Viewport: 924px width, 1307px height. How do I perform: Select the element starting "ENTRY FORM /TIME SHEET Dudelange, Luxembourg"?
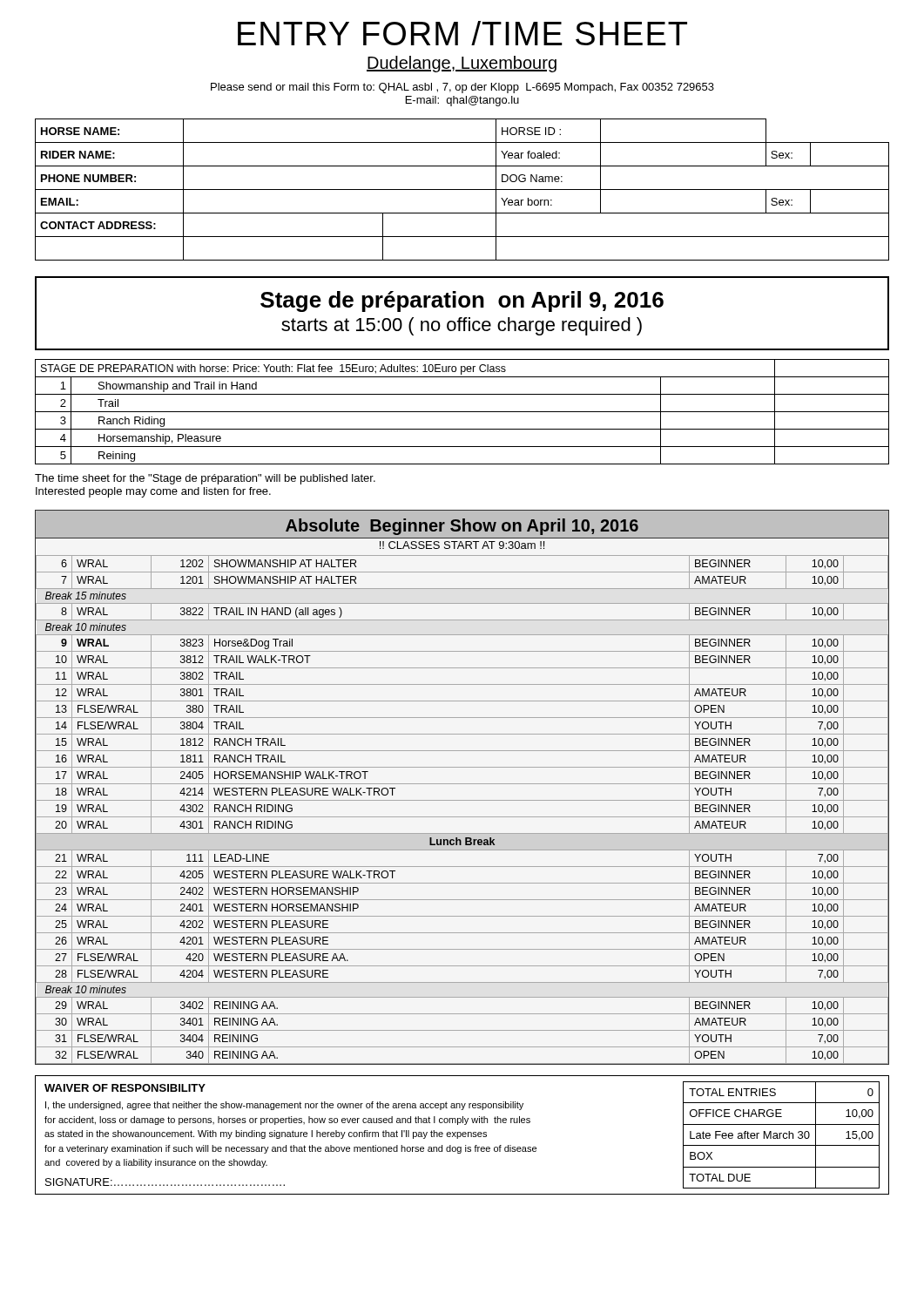462,44
